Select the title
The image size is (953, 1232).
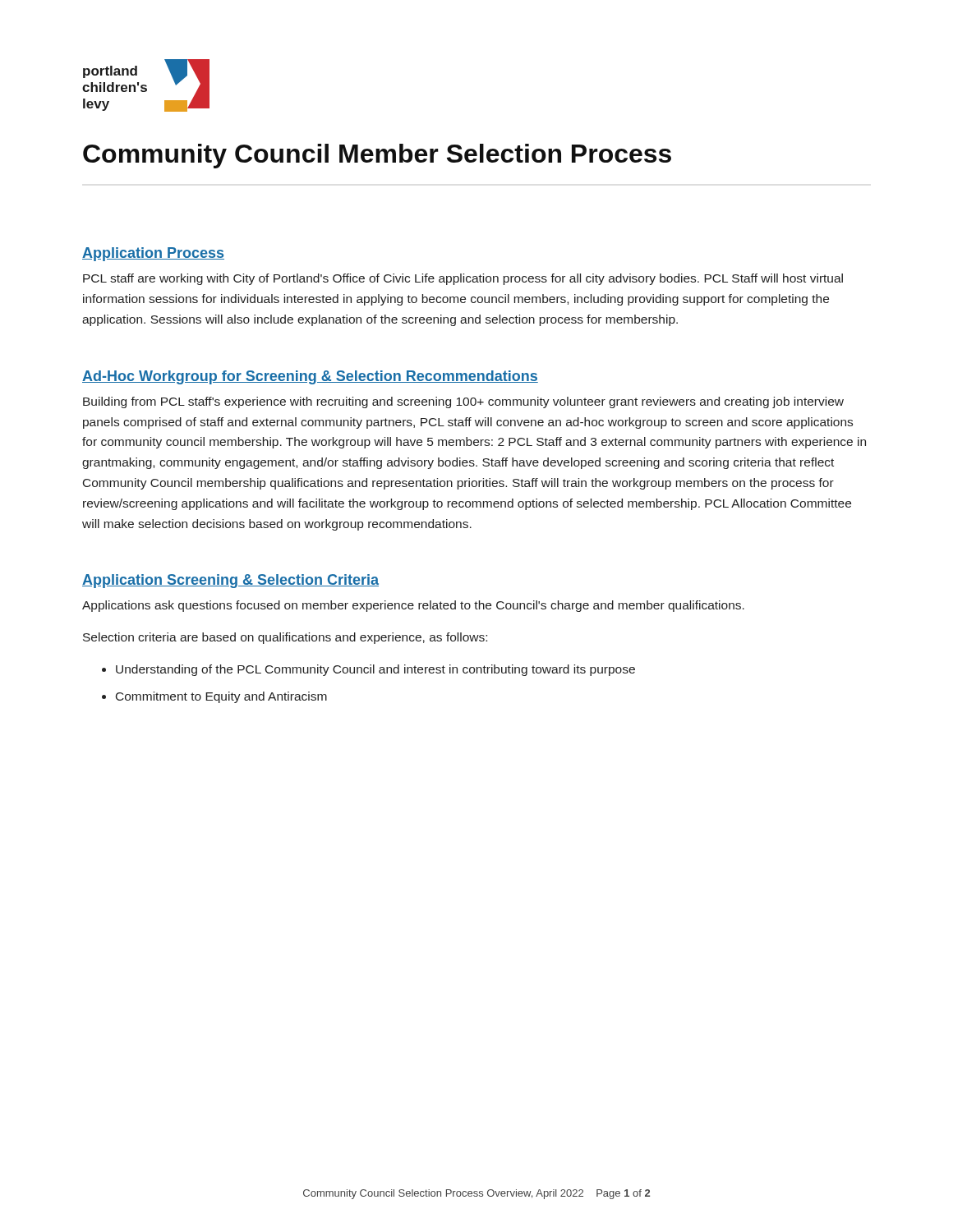coord(476,162)
